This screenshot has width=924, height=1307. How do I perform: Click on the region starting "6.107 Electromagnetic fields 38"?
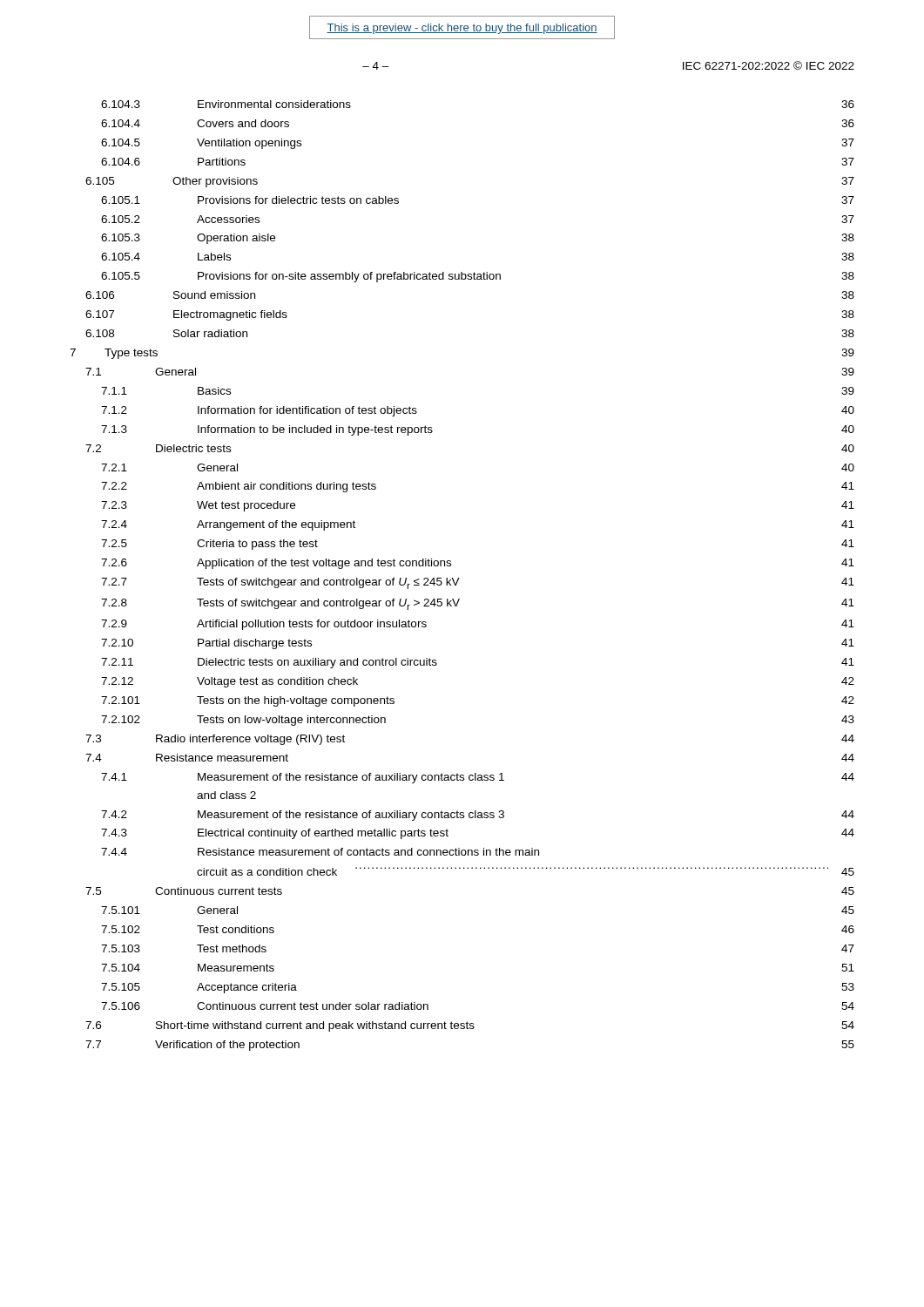click(x=98, y=315)
